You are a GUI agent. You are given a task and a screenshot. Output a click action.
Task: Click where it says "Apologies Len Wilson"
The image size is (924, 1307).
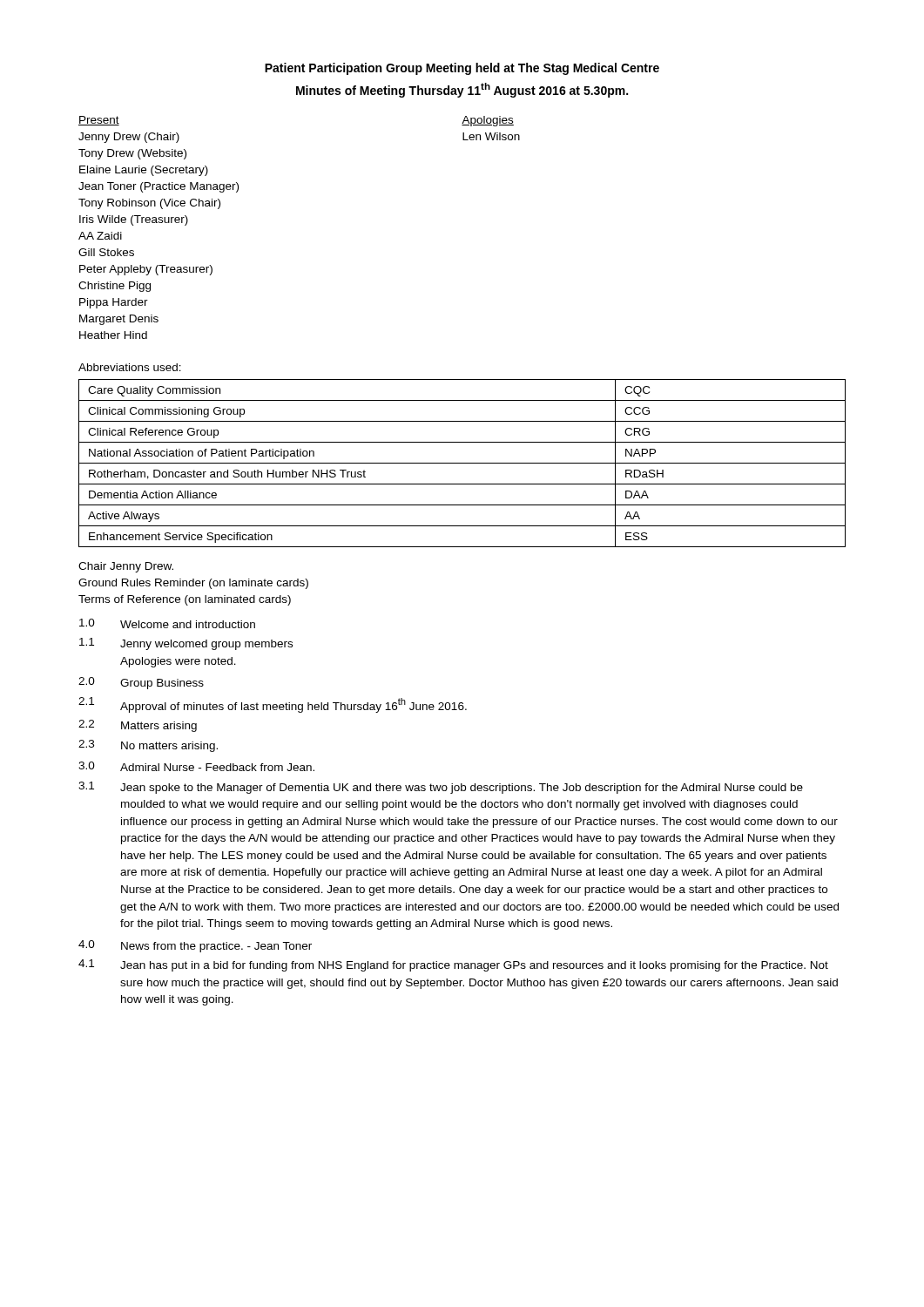(x=488, y=121)
